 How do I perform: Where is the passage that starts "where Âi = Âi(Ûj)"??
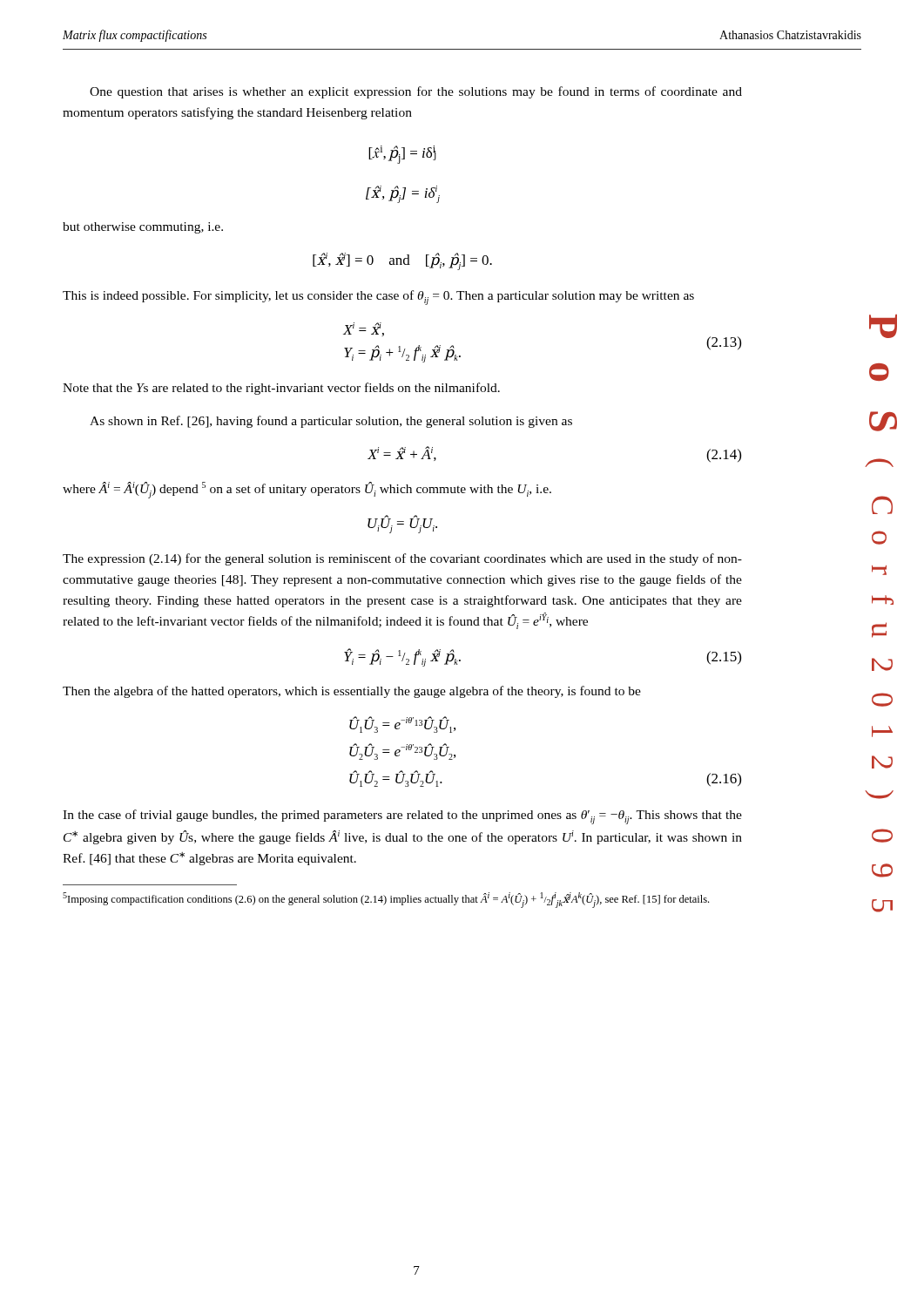[x=402, y=489]
